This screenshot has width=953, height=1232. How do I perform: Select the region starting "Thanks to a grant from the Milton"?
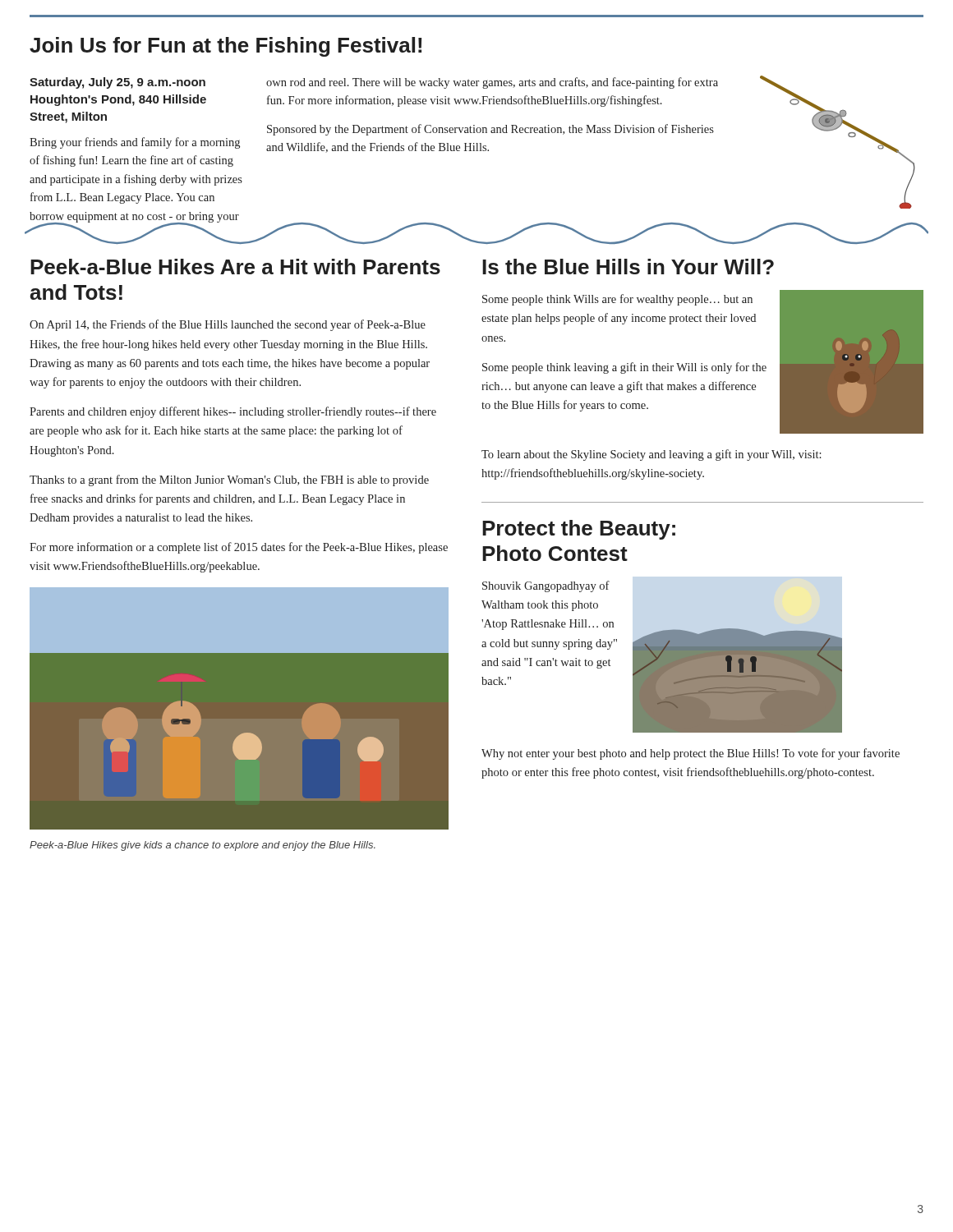(x=229, y=498)
